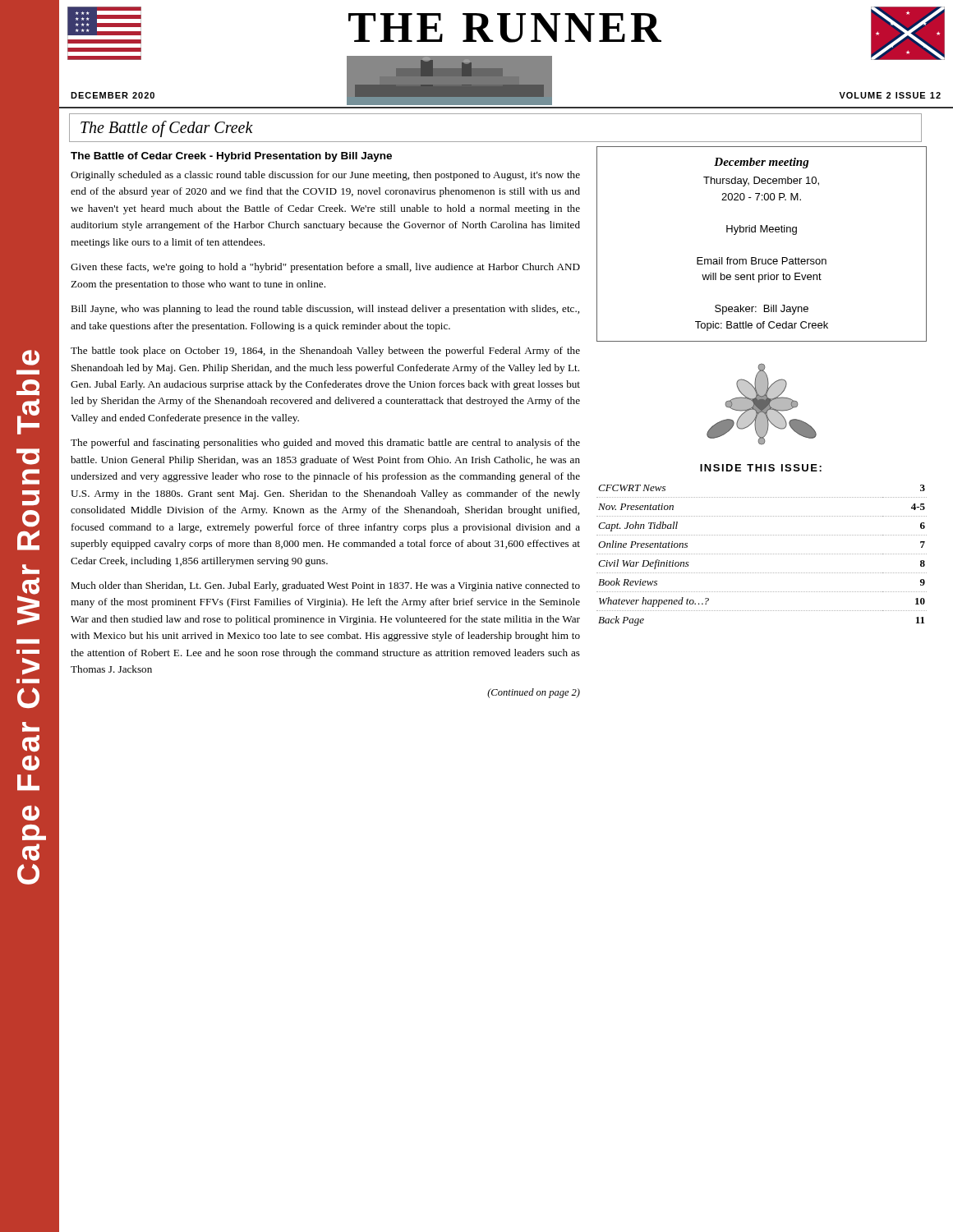Screen dimensions: 1232x953
Task: Select the section header that says "Inside this issue:"
Action: point(762,468)
